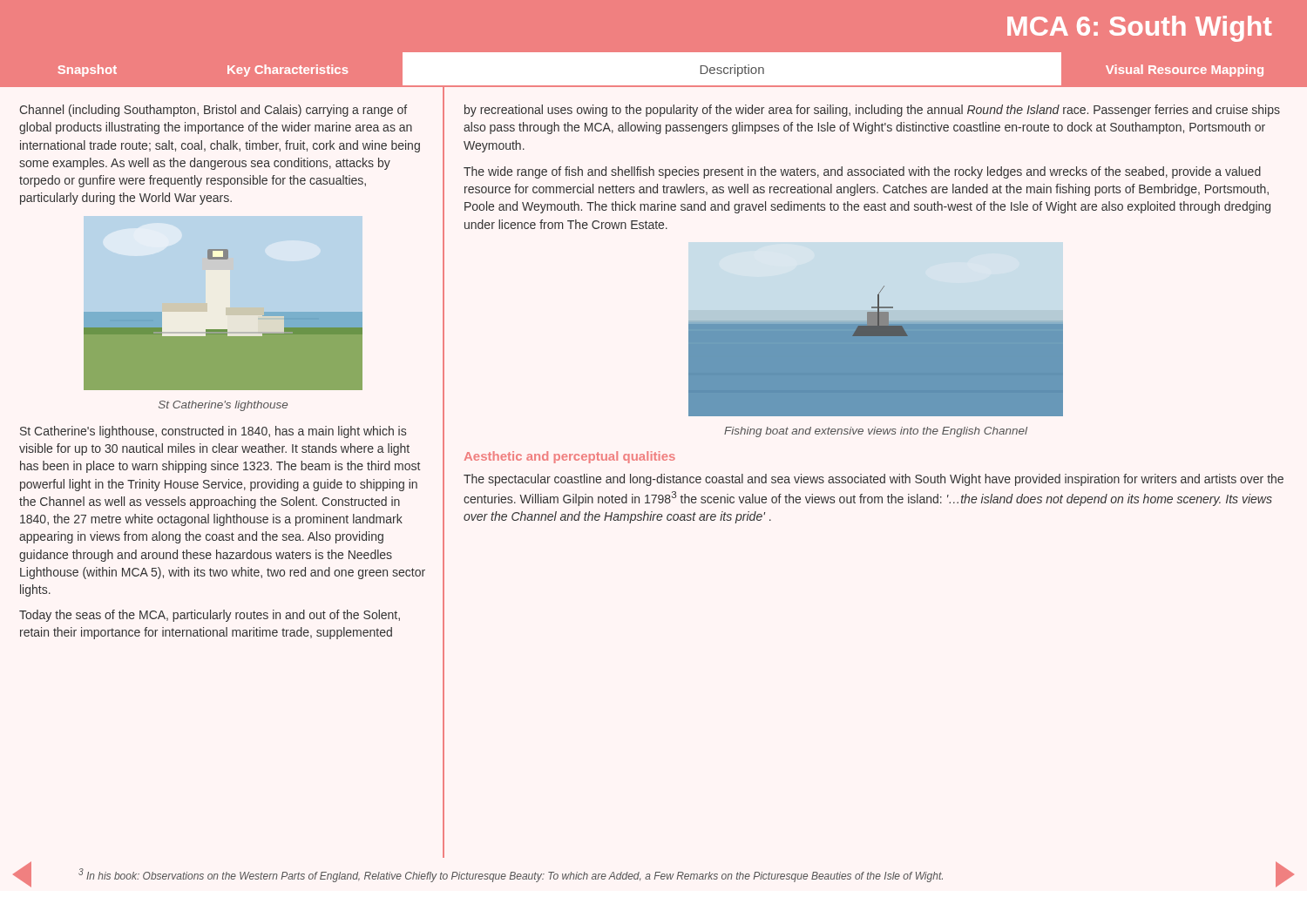Find the text starting "Fishing boat and extensive views into the English"
Image resolution: width=1307 pixels, height=924 pixels.
(876, 431)
